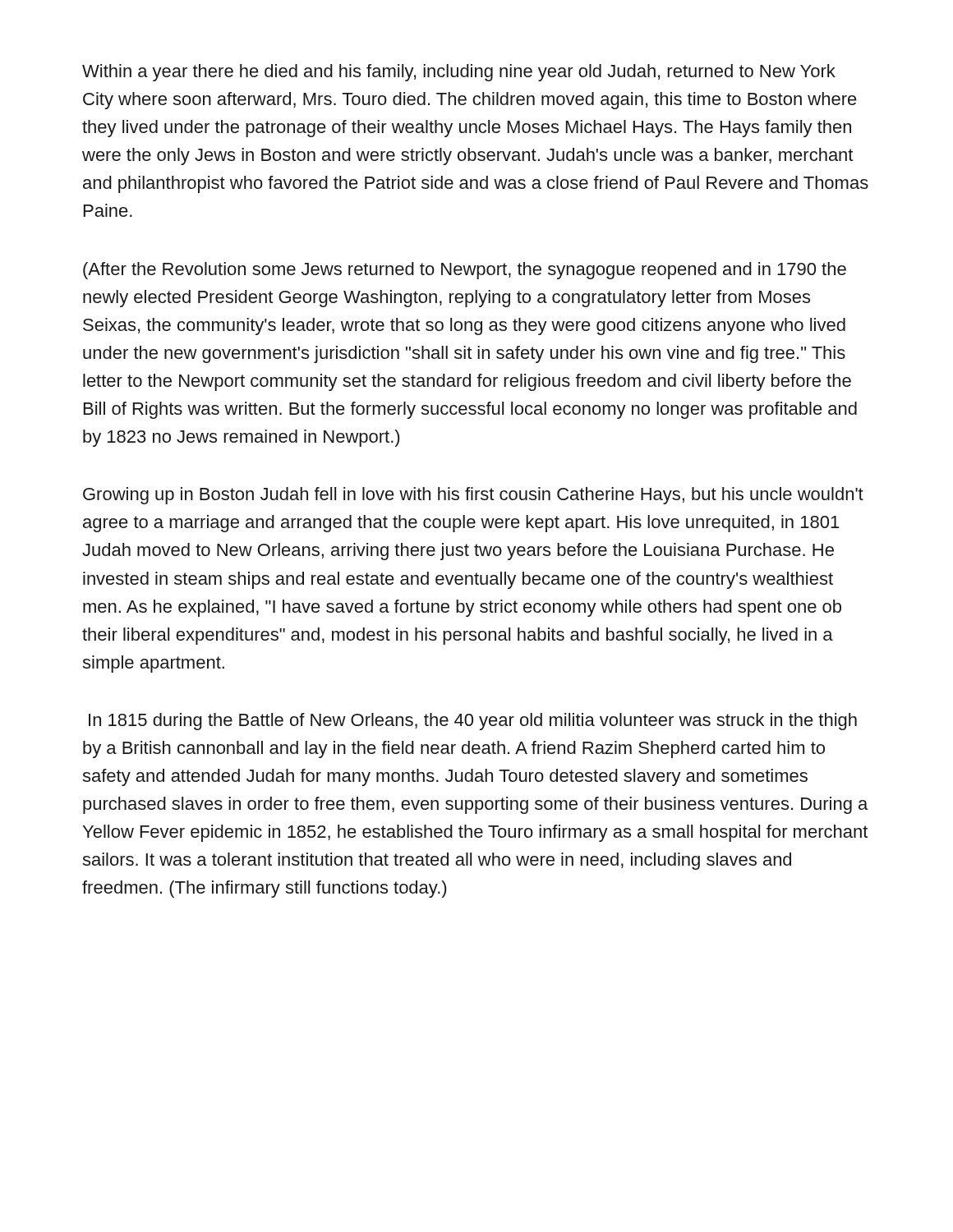Navigate to the text block starting "Growing up in Boston Judah fell in"
The image size is (953, 1232).
coord(473,578)
